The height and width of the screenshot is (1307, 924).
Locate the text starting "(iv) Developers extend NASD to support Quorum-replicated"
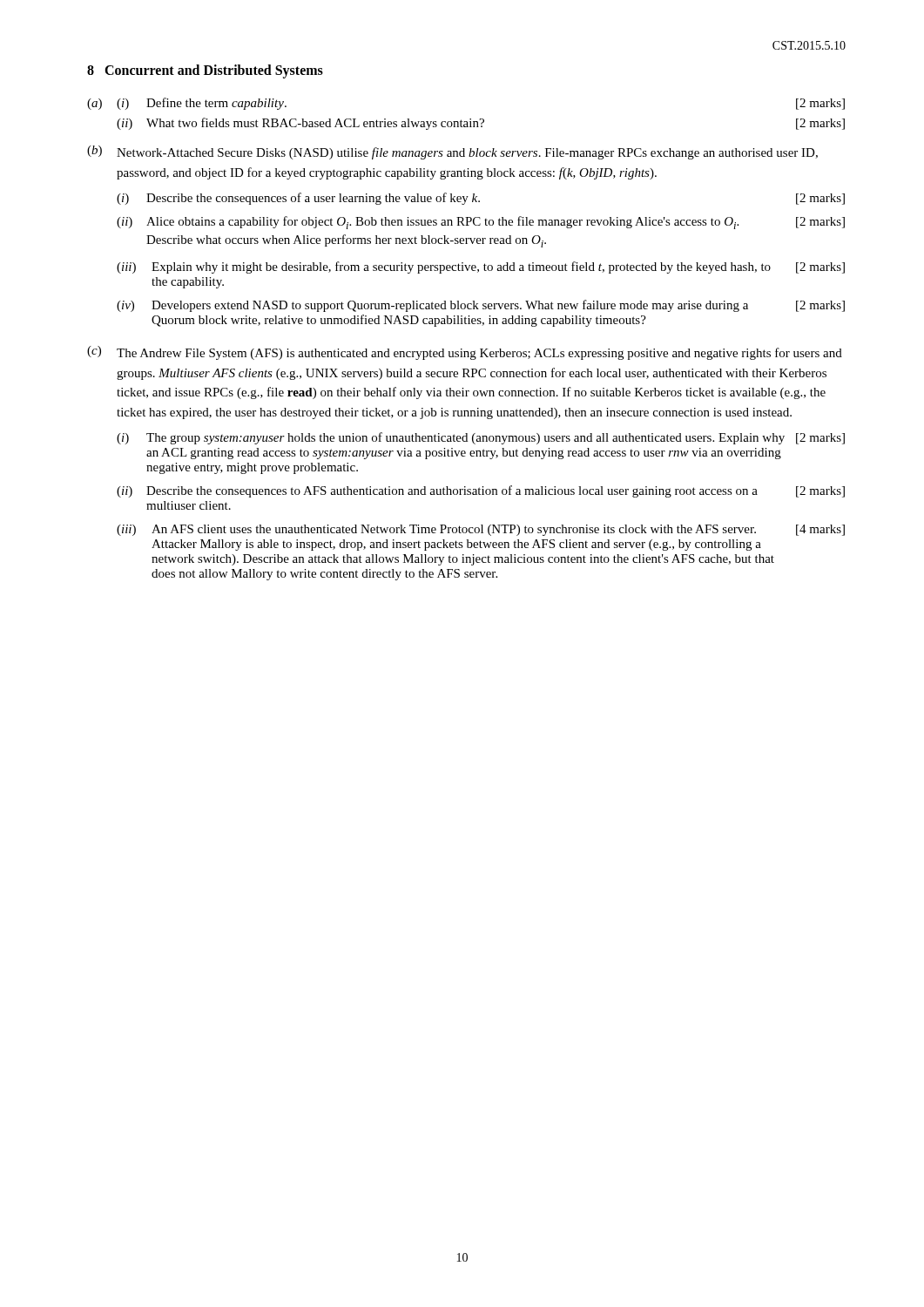click(x=481, y=313)
